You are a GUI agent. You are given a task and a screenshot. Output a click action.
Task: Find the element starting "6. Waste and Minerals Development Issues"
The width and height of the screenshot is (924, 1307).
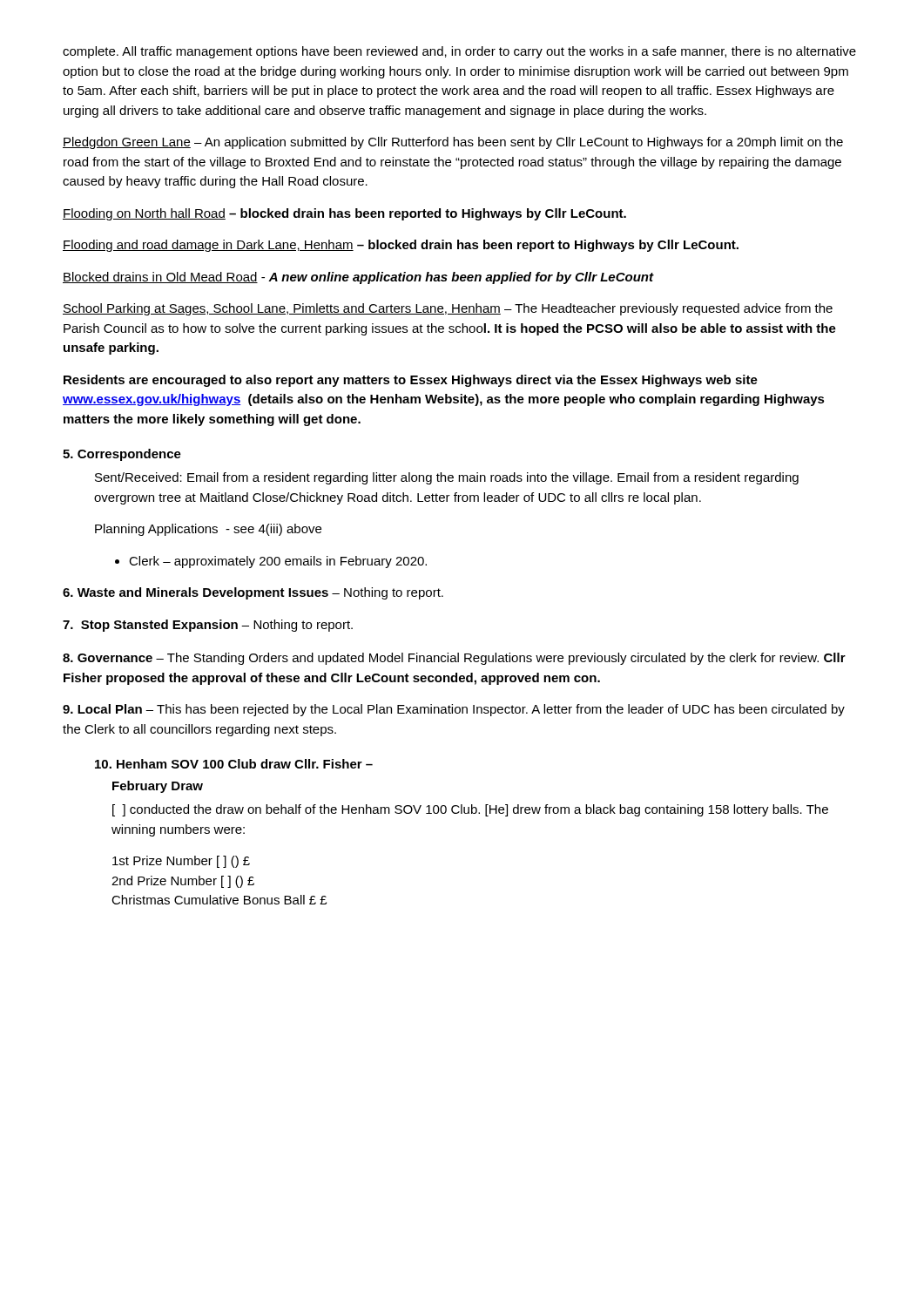point(253,593)
